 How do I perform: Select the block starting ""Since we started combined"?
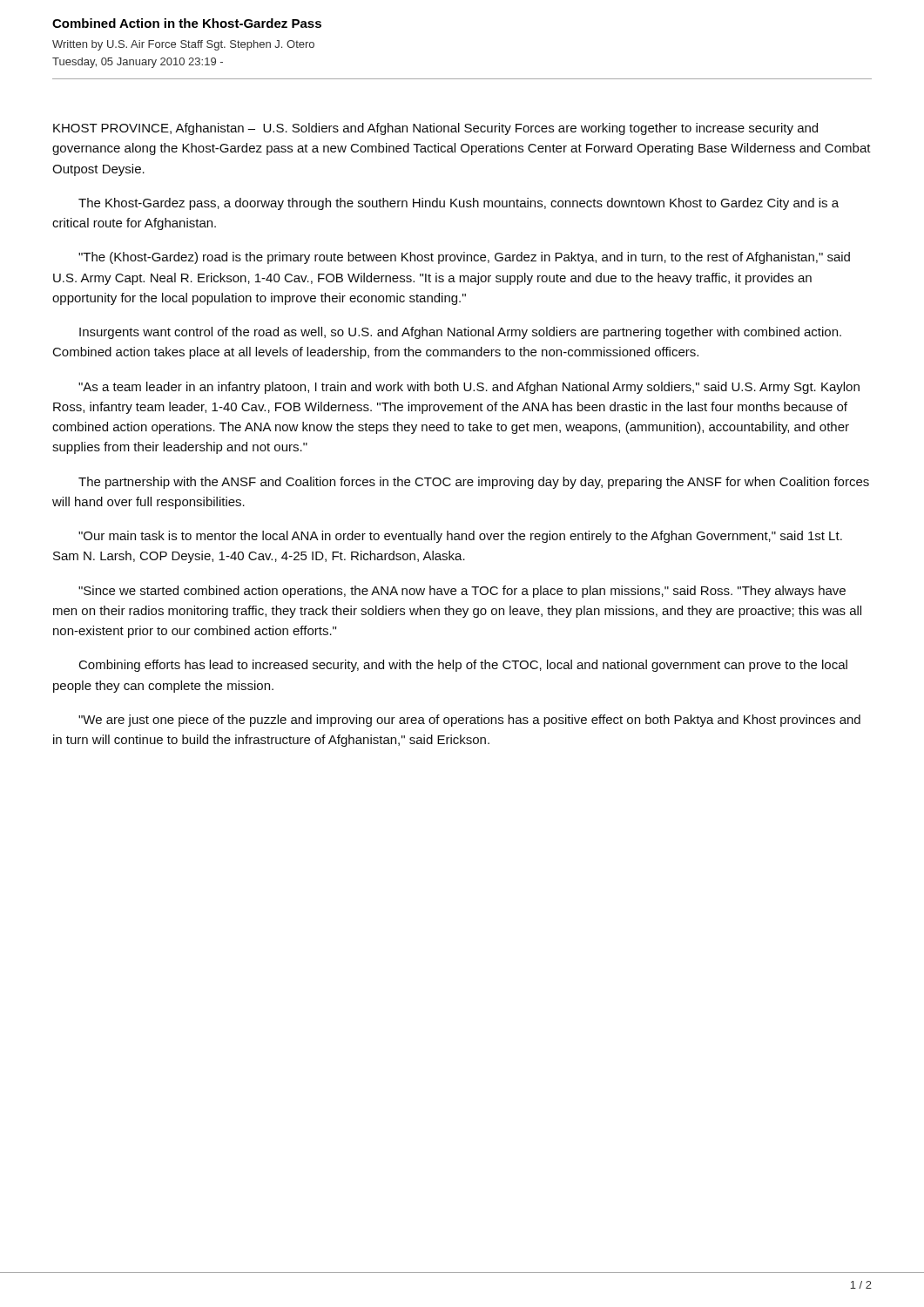tap(462, 610)
